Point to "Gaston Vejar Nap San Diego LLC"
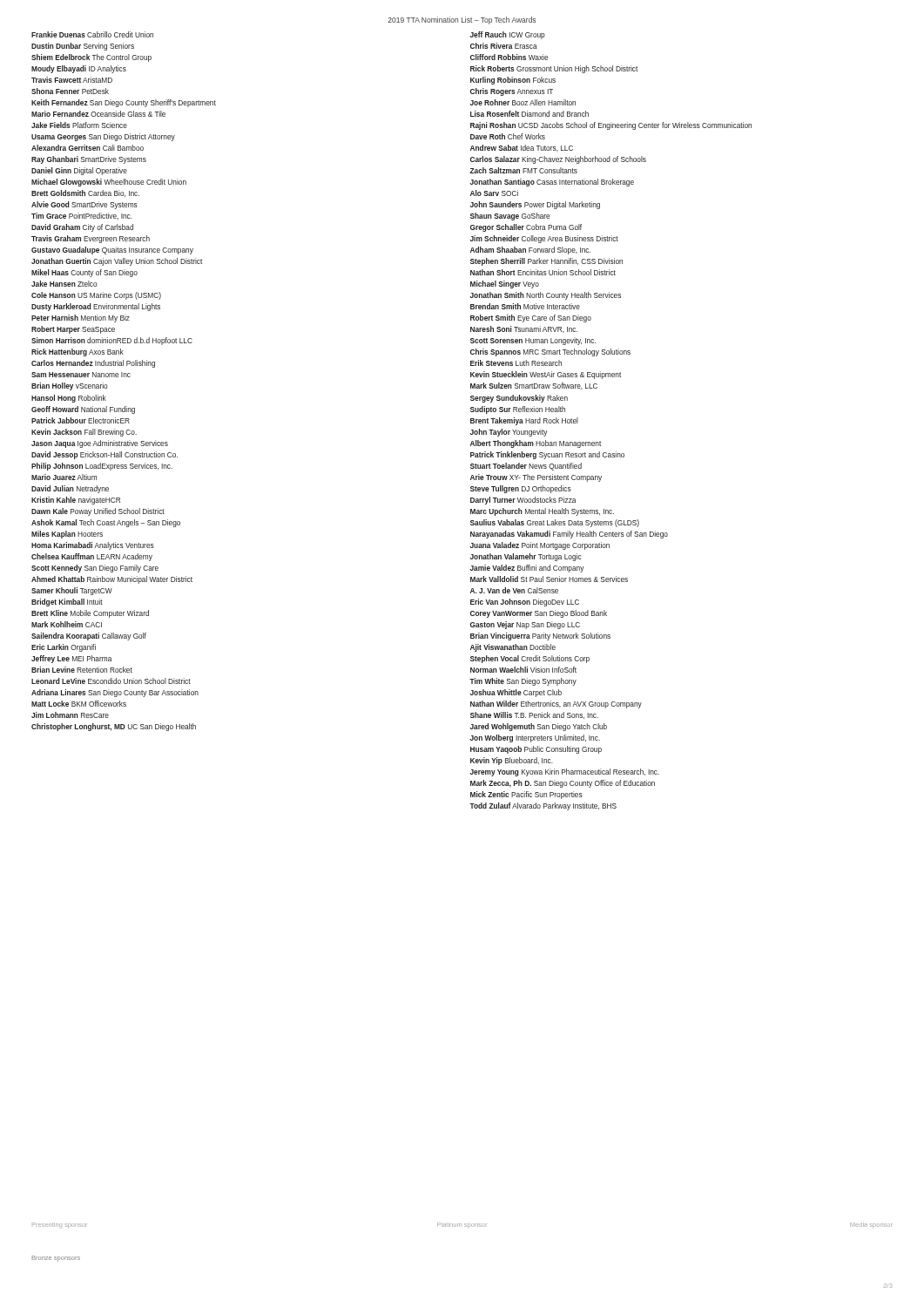This screenshot has width=924, height=1307. point(525,625)
